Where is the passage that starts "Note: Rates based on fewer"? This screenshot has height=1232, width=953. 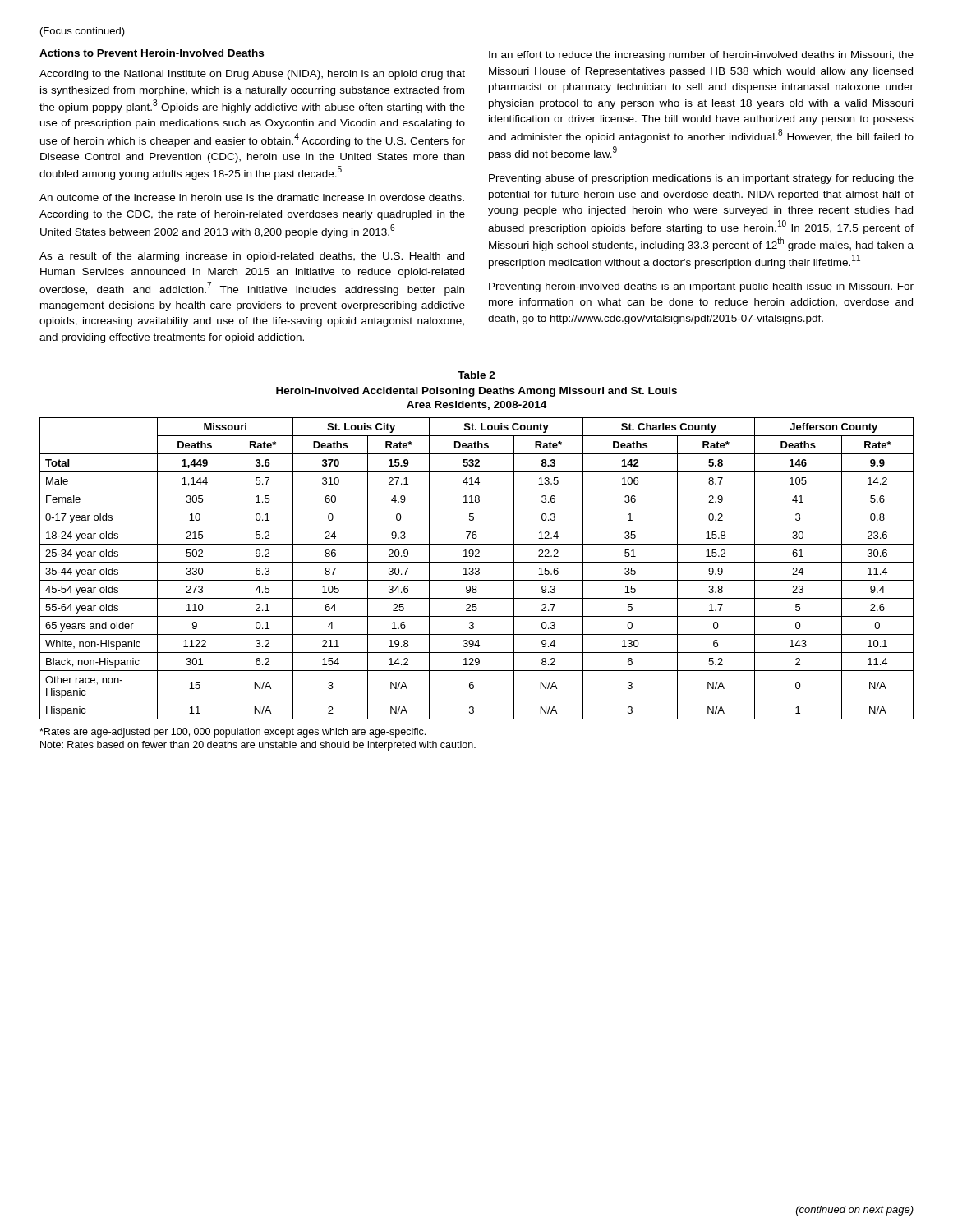pyautogui.click(x=476, y=745)
